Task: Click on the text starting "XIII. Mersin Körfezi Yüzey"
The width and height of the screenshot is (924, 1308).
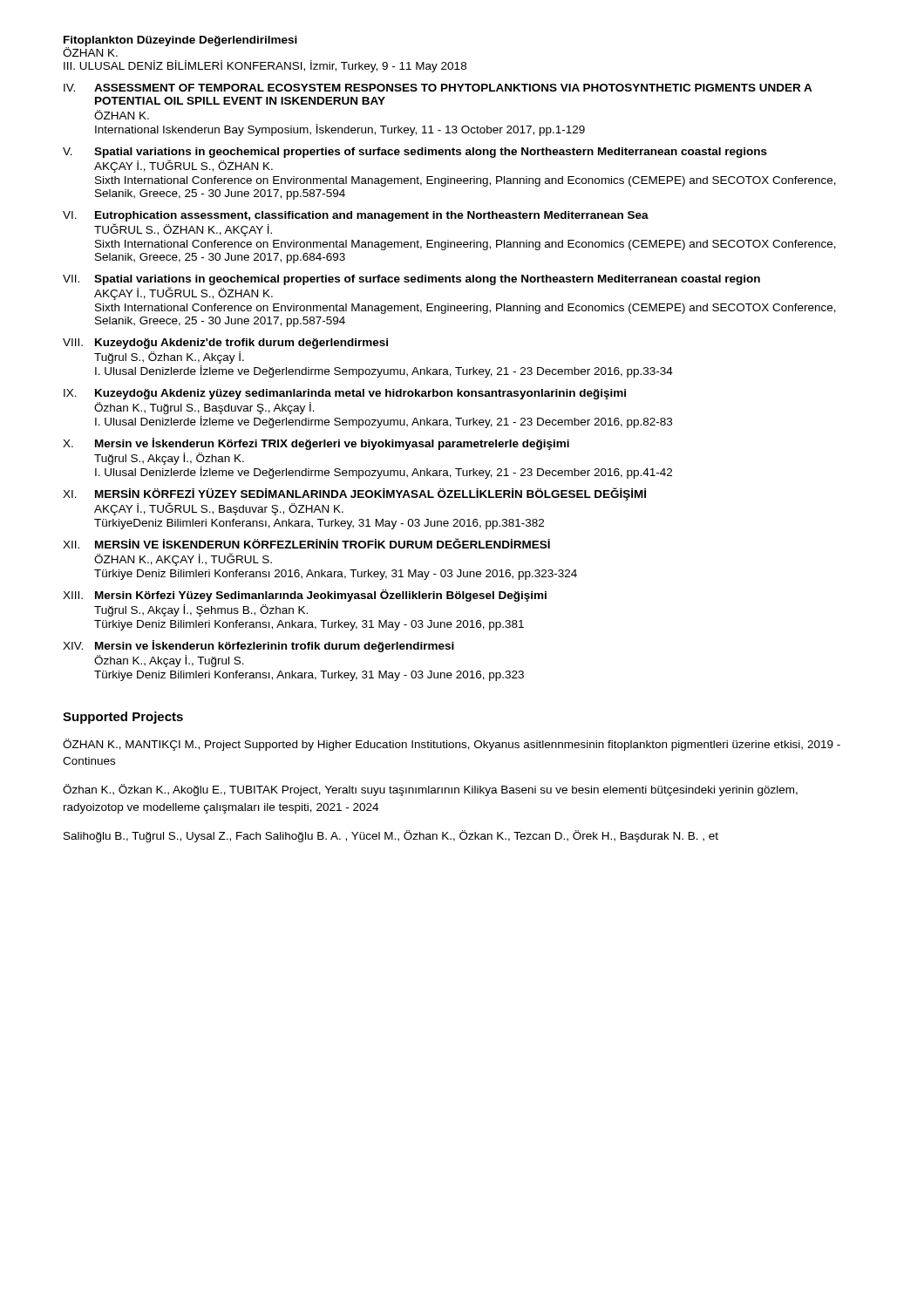Action: click(x=462, y=610)
